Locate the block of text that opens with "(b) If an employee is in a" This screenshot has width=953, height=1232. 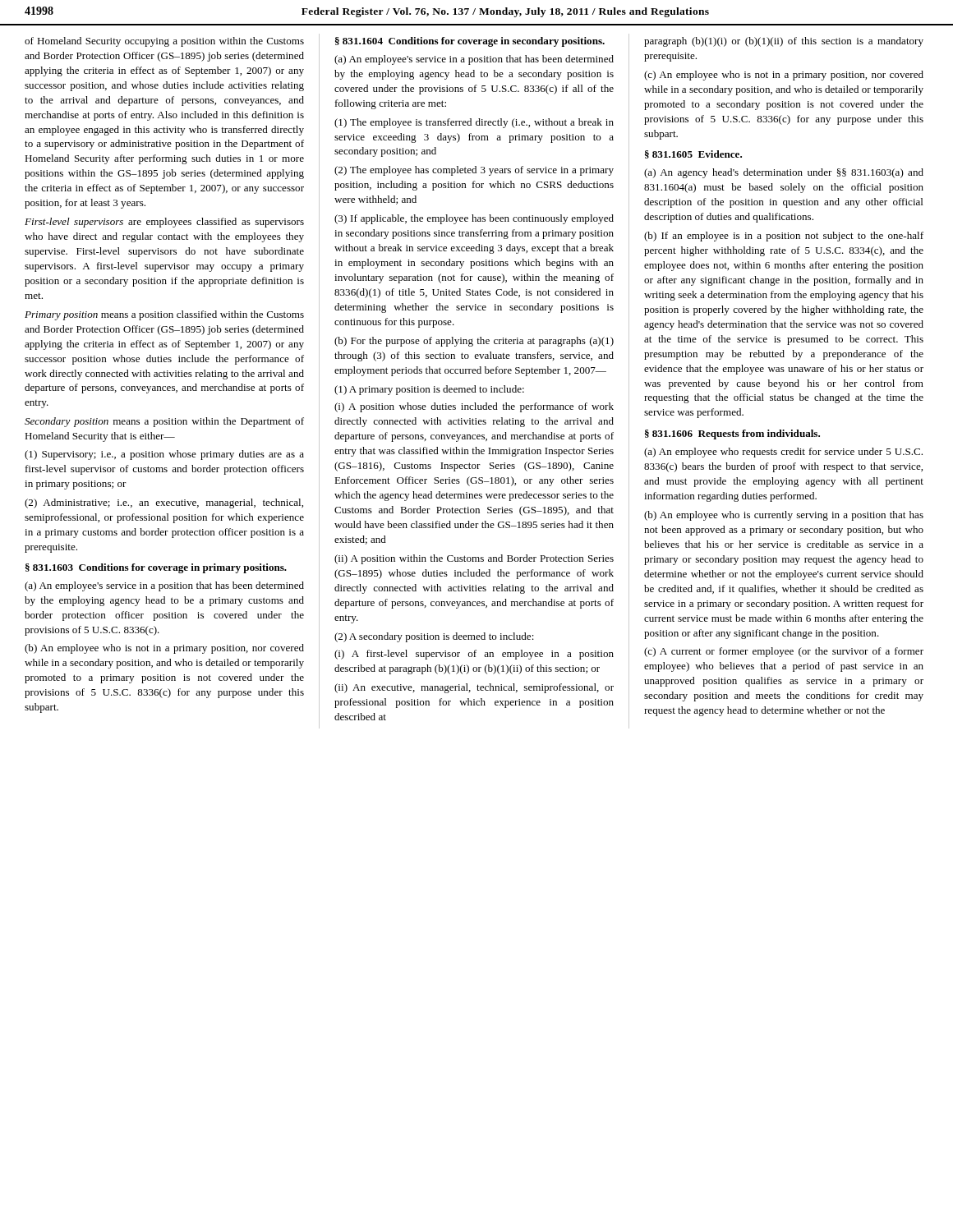coord(784,324)
